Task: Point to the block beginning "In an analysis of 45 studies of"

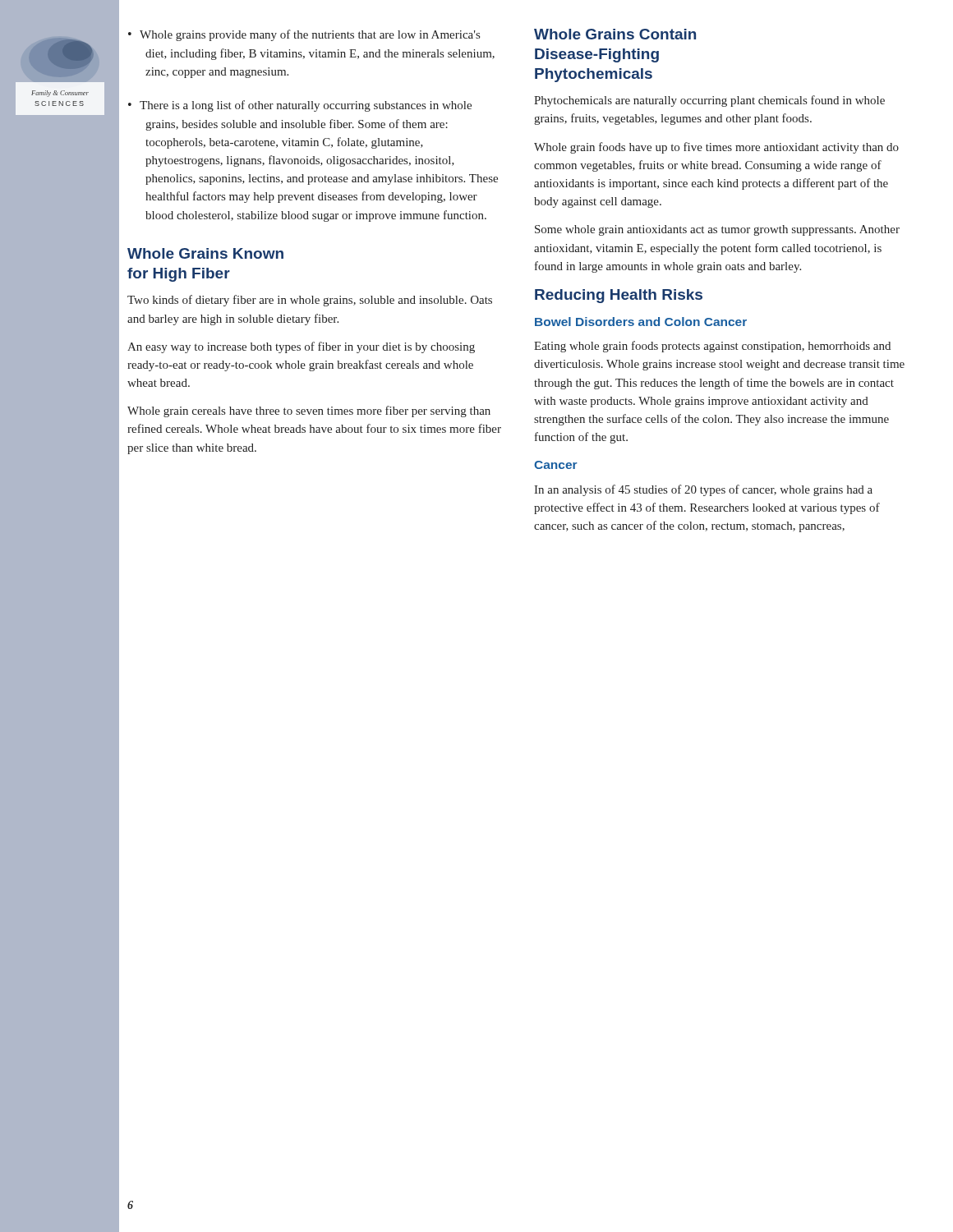Action: point(707,508)
